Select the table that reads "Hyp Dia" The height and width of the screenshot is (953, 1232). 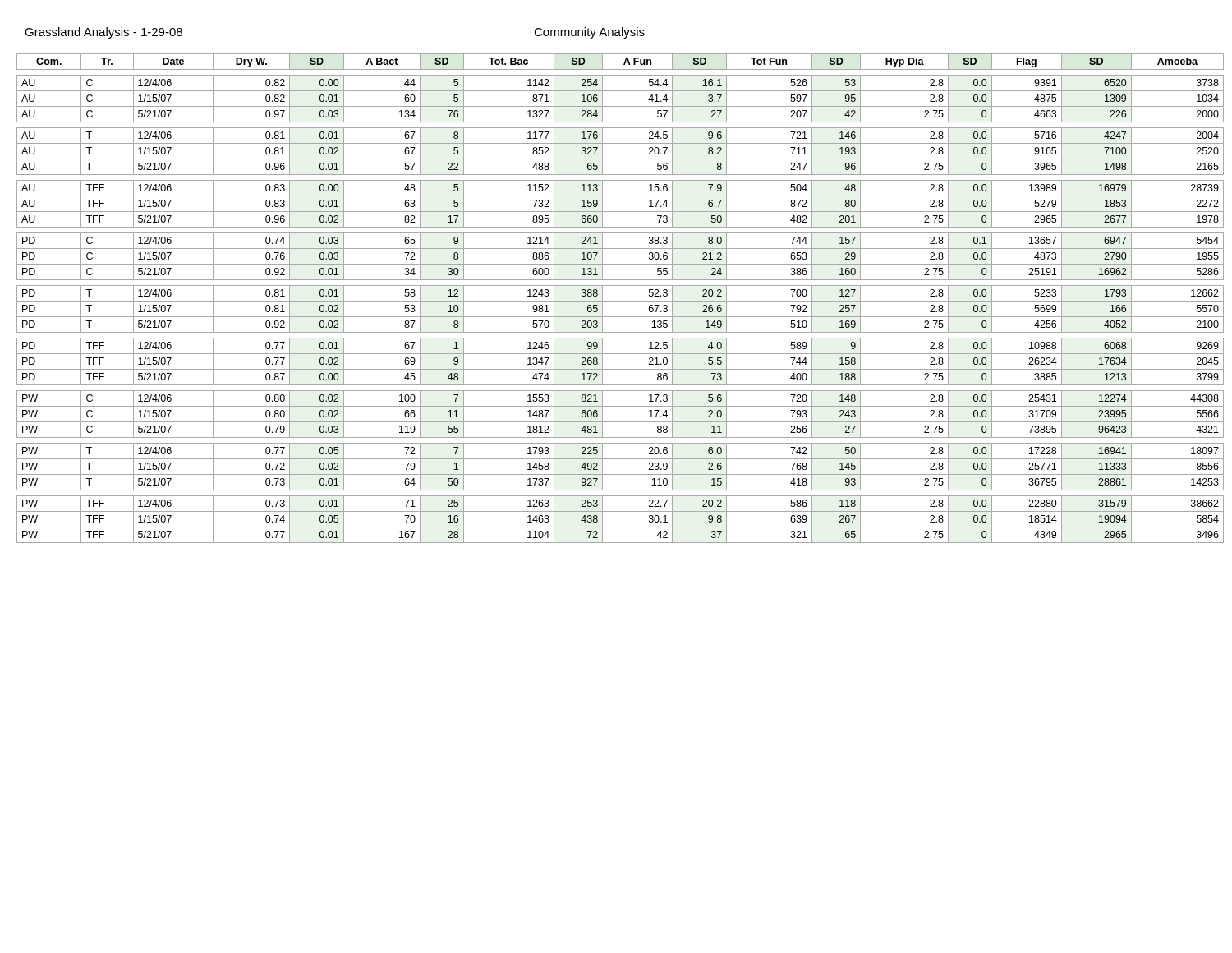tap(620, 298)
